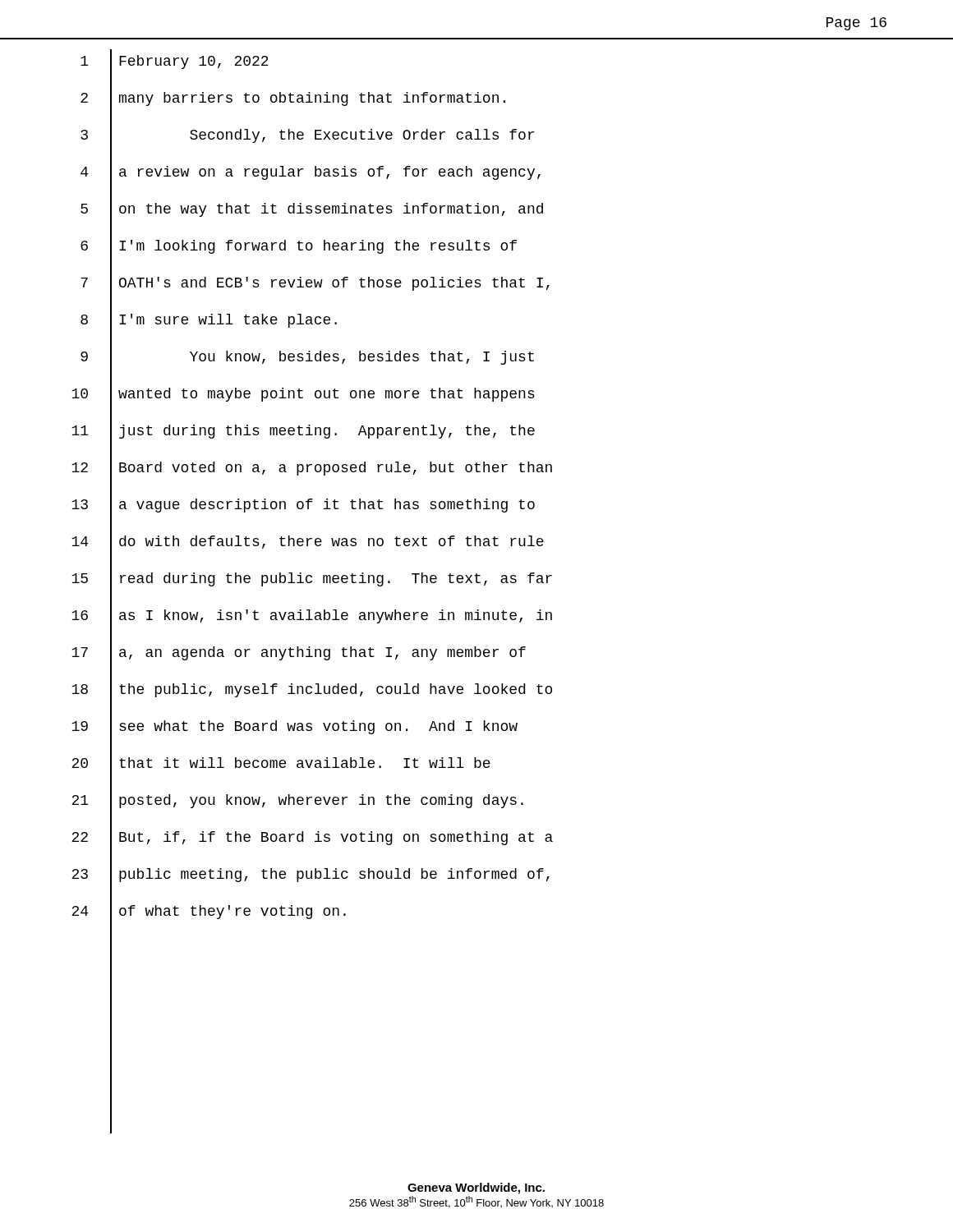Viewport: 953px width, 1232px height.
Task: Click on the text block that says "12 Board voted on a, a proposed rule,"
Action: click(301, 468)
